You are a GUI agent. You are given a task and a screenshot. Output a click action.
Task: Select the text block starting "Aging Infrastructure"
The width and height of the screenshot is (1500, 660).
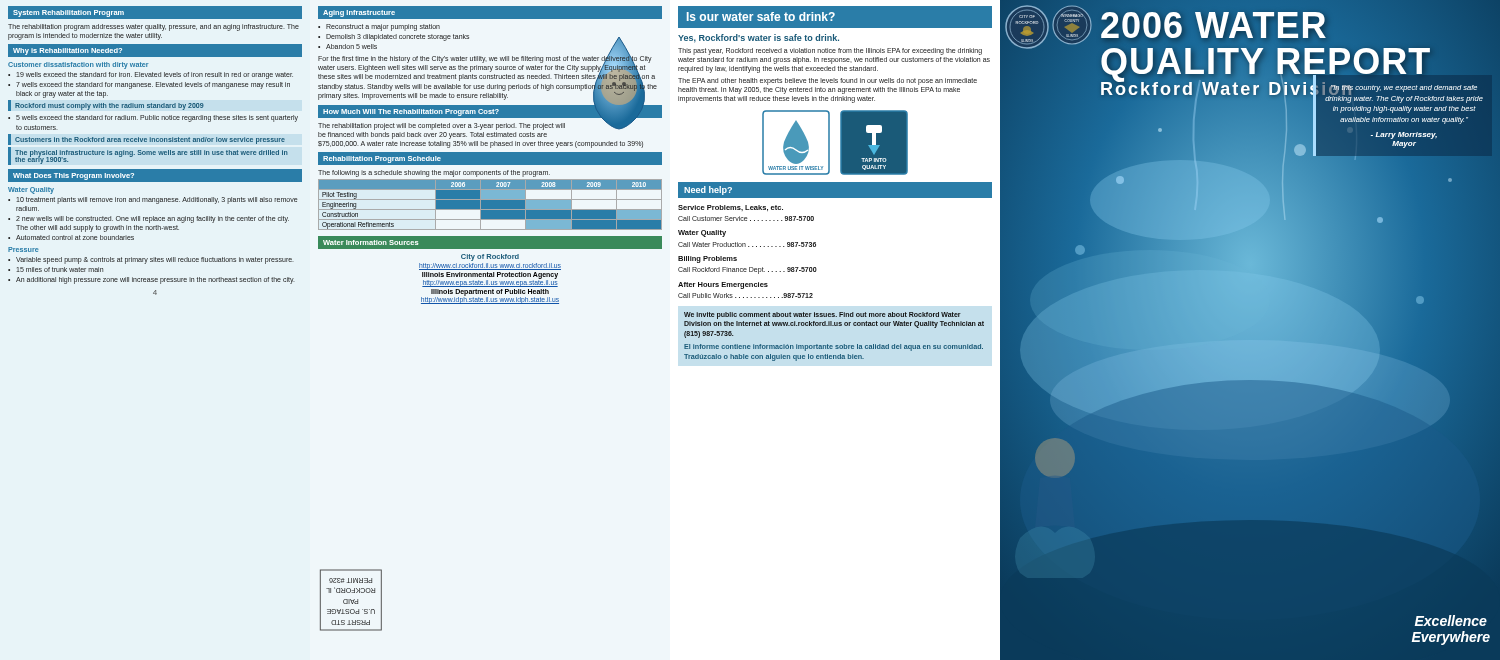coord(359,13)
